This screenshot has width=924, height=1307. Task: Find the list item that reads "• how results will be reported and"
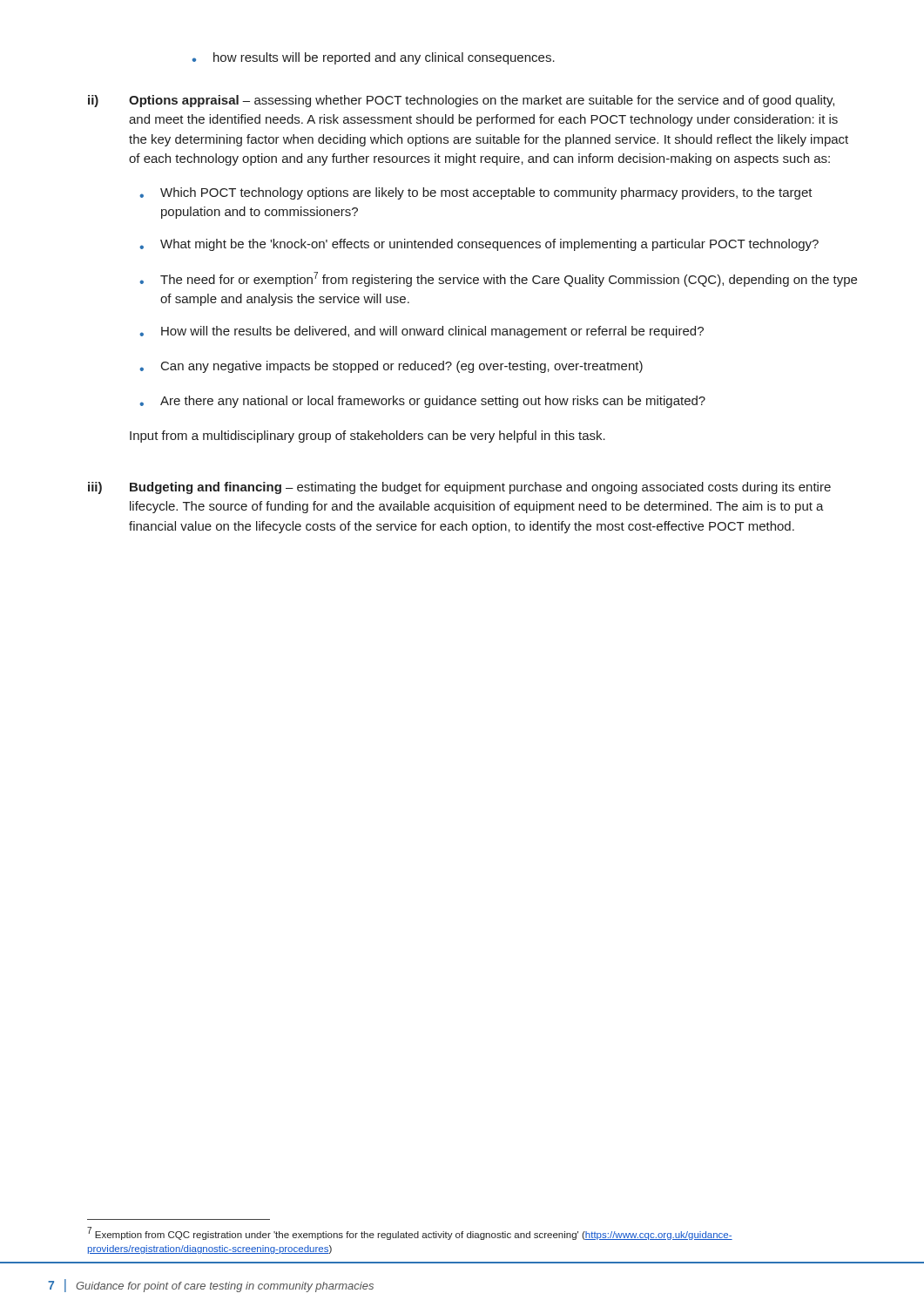(x=373, y=60)
